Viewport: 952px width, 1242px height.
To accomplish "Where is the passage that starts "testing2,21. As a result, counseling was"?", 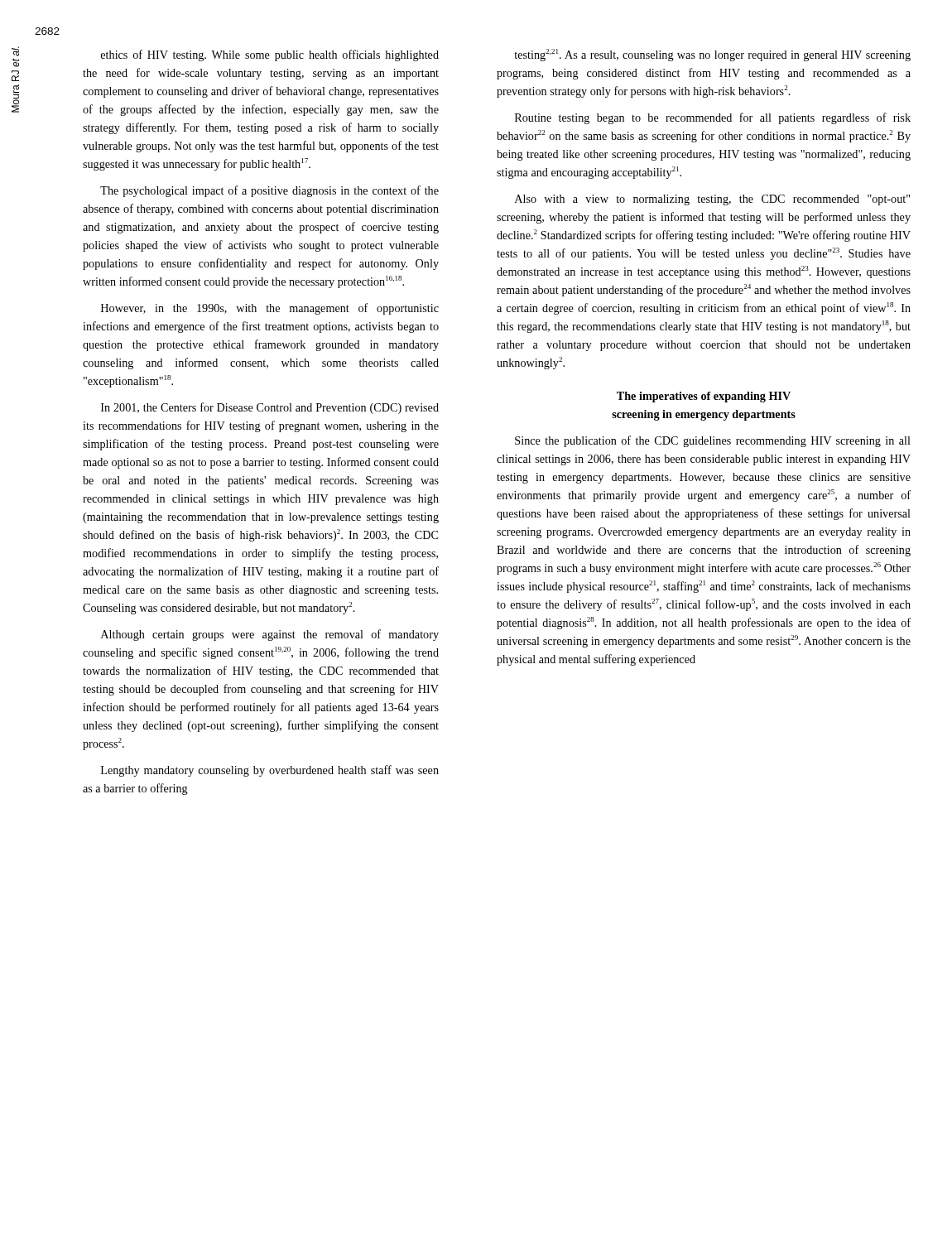I will click(704, 209).
